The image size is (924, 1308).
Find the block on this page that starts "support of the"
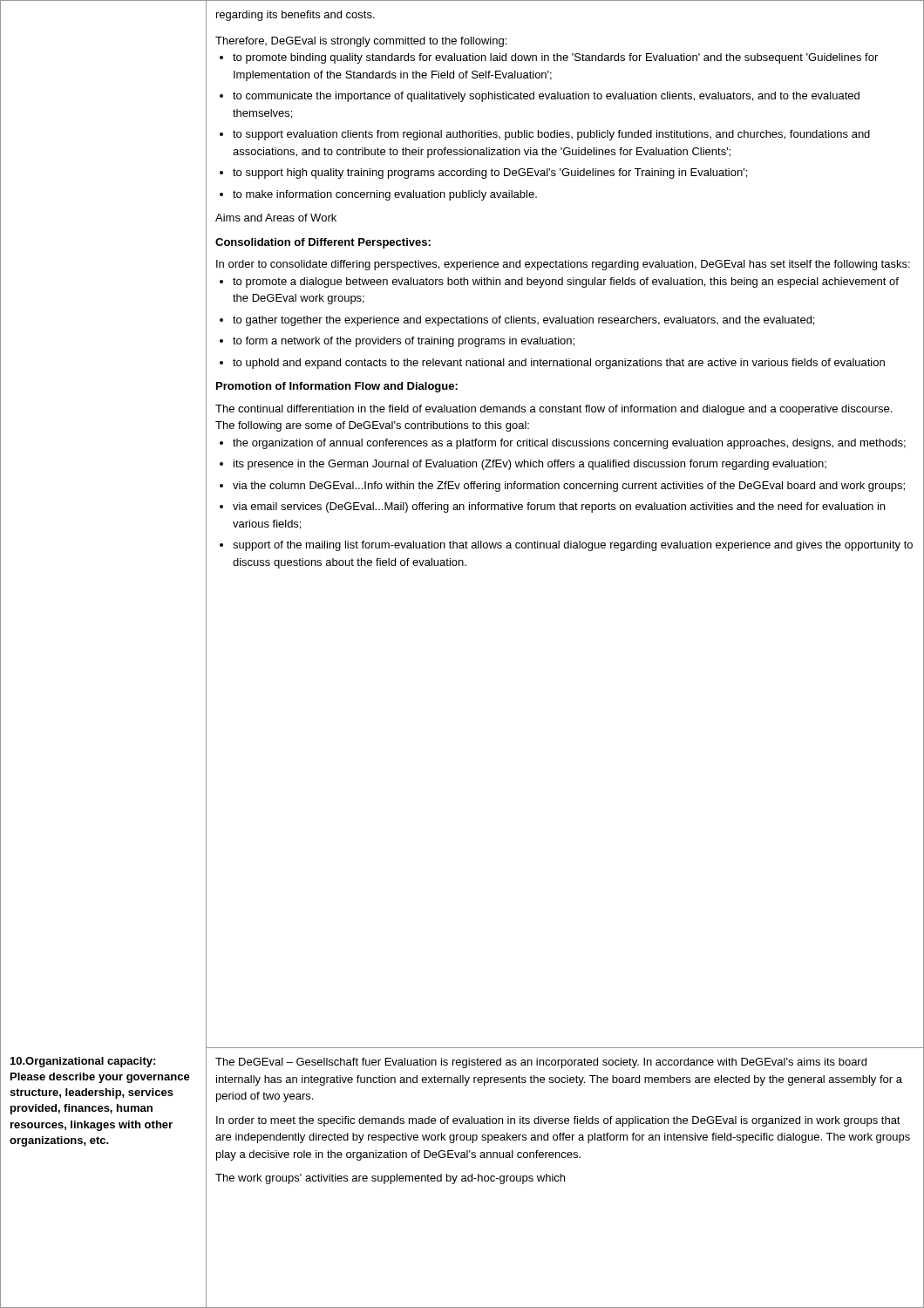point(574,553)
